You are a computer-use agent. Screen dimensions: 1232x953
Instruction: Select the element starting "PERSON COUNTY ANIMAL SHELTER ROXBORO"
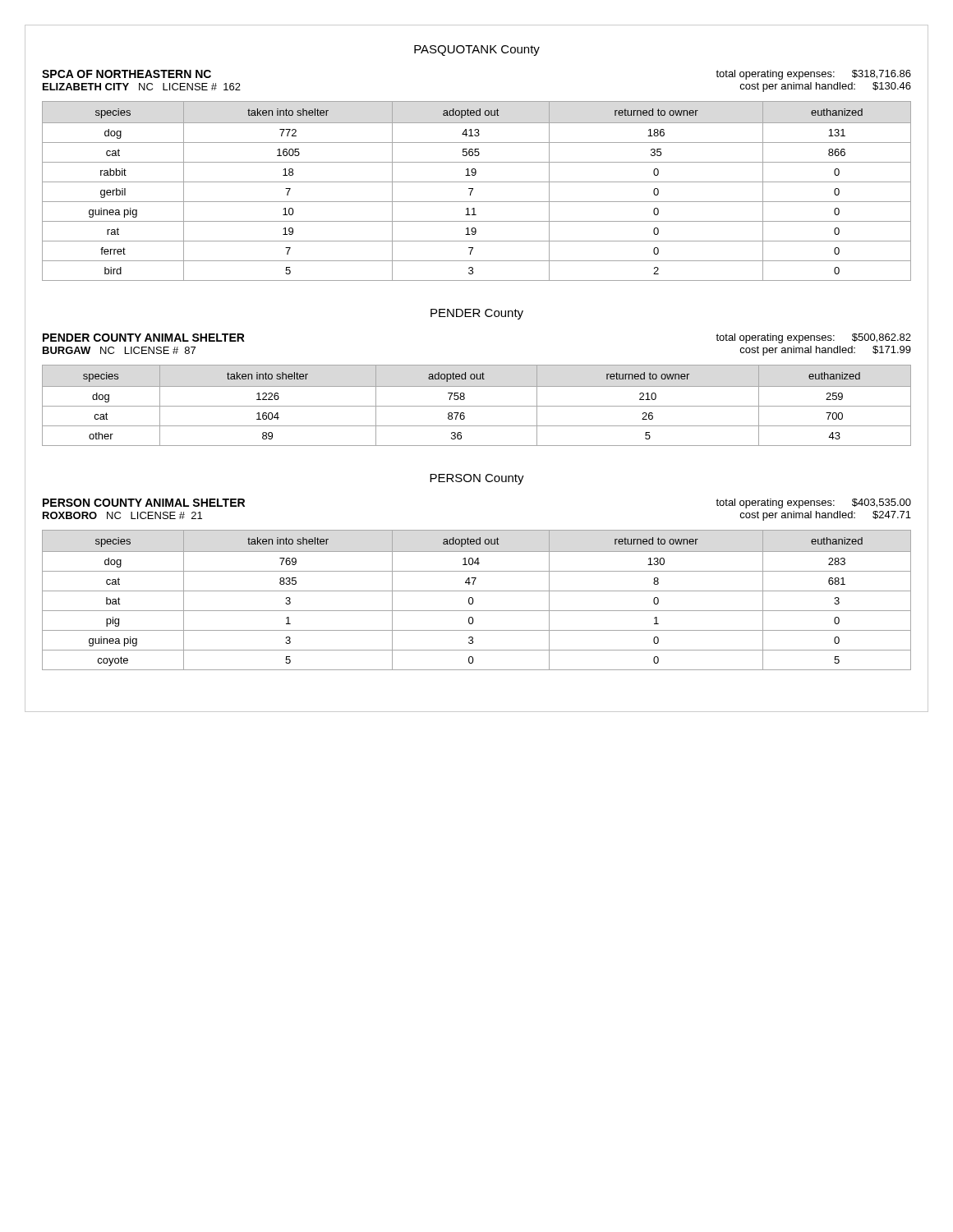pos(148,504)
